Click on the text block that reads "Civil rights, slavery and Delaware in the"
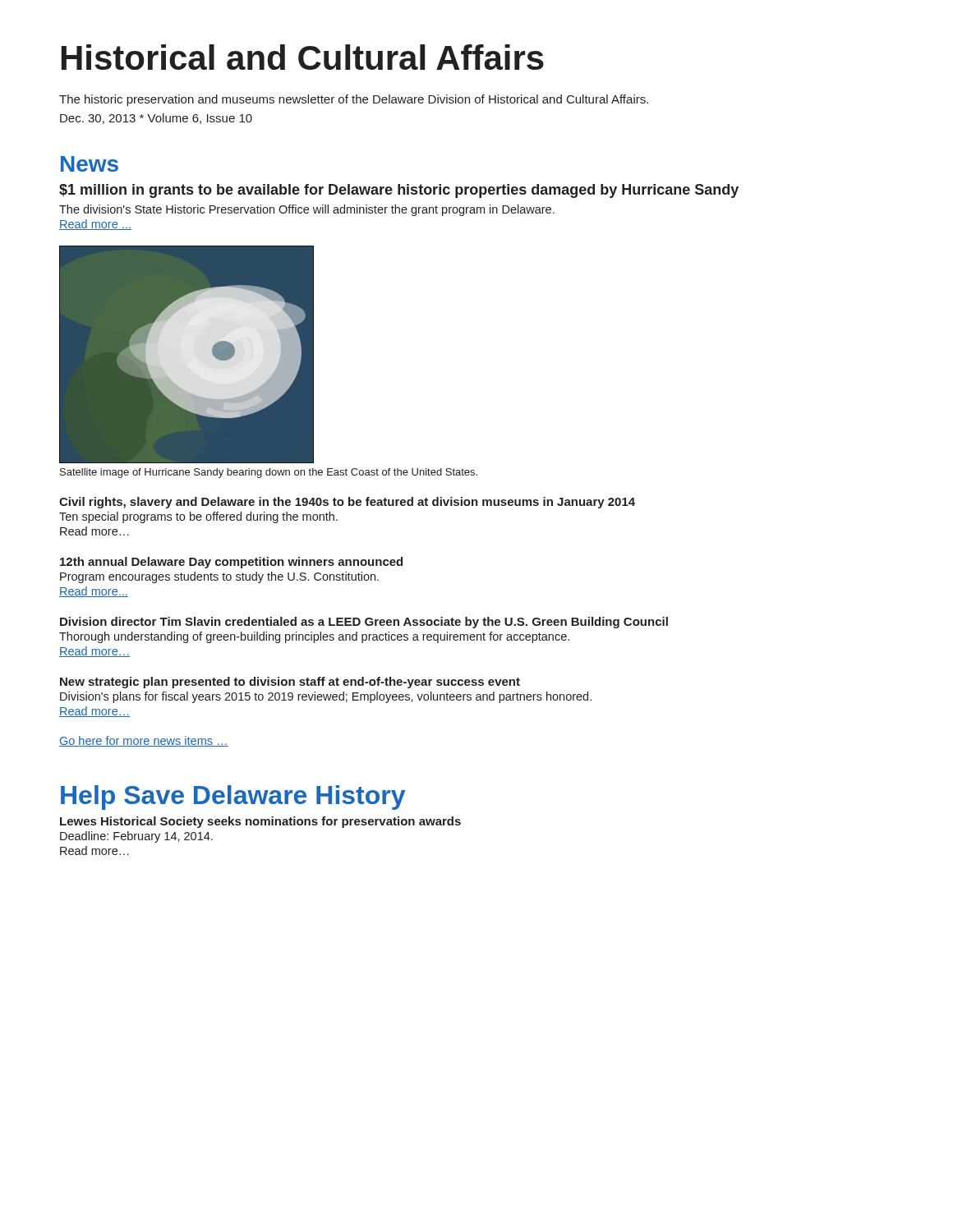Screen dimensions: 1232x953 476,516
